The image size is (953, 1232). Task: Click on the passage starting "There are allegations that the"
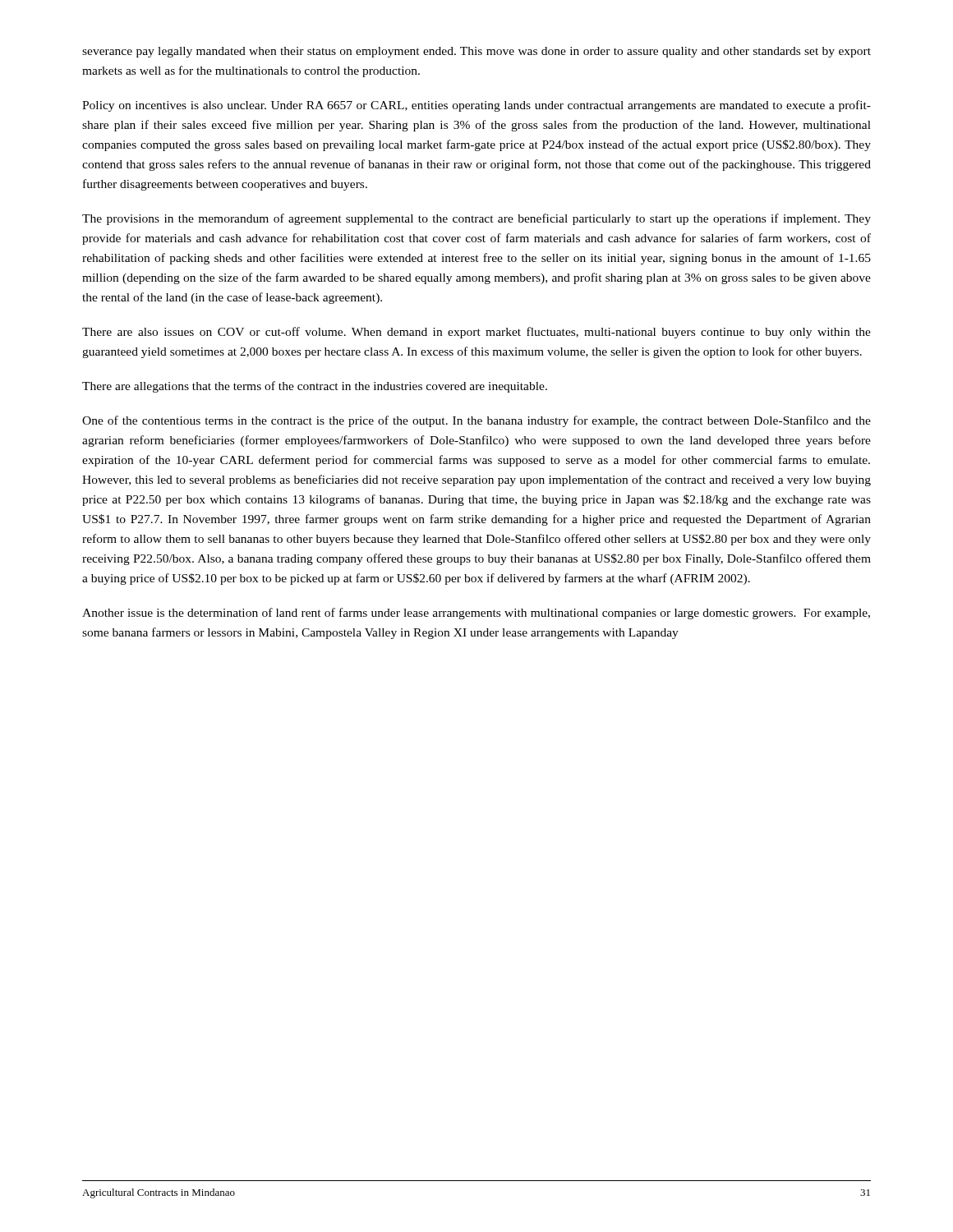[x=315, y=386]
